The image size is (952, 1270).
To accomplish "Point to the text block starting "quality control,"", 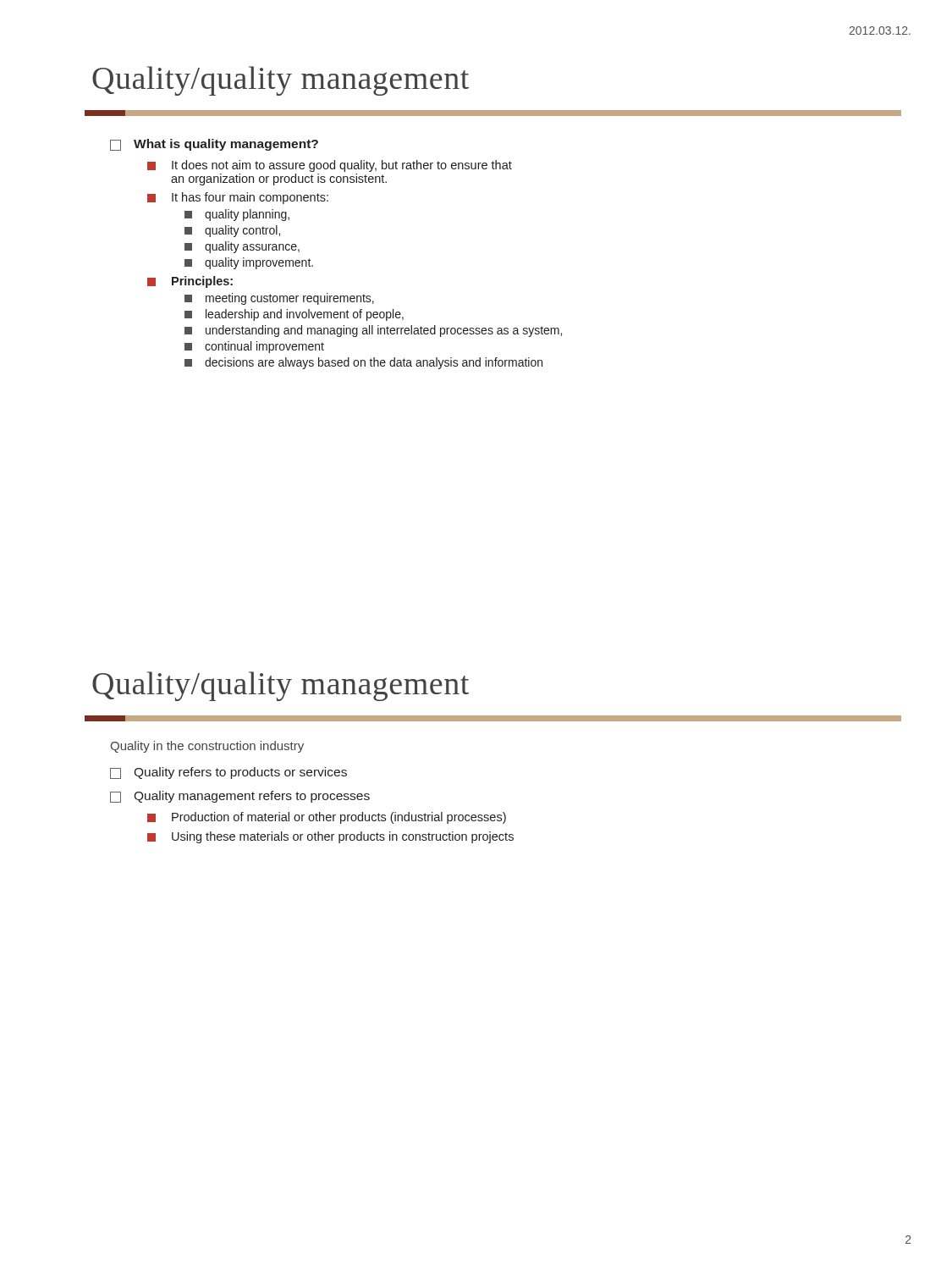I will click(233, 230).
